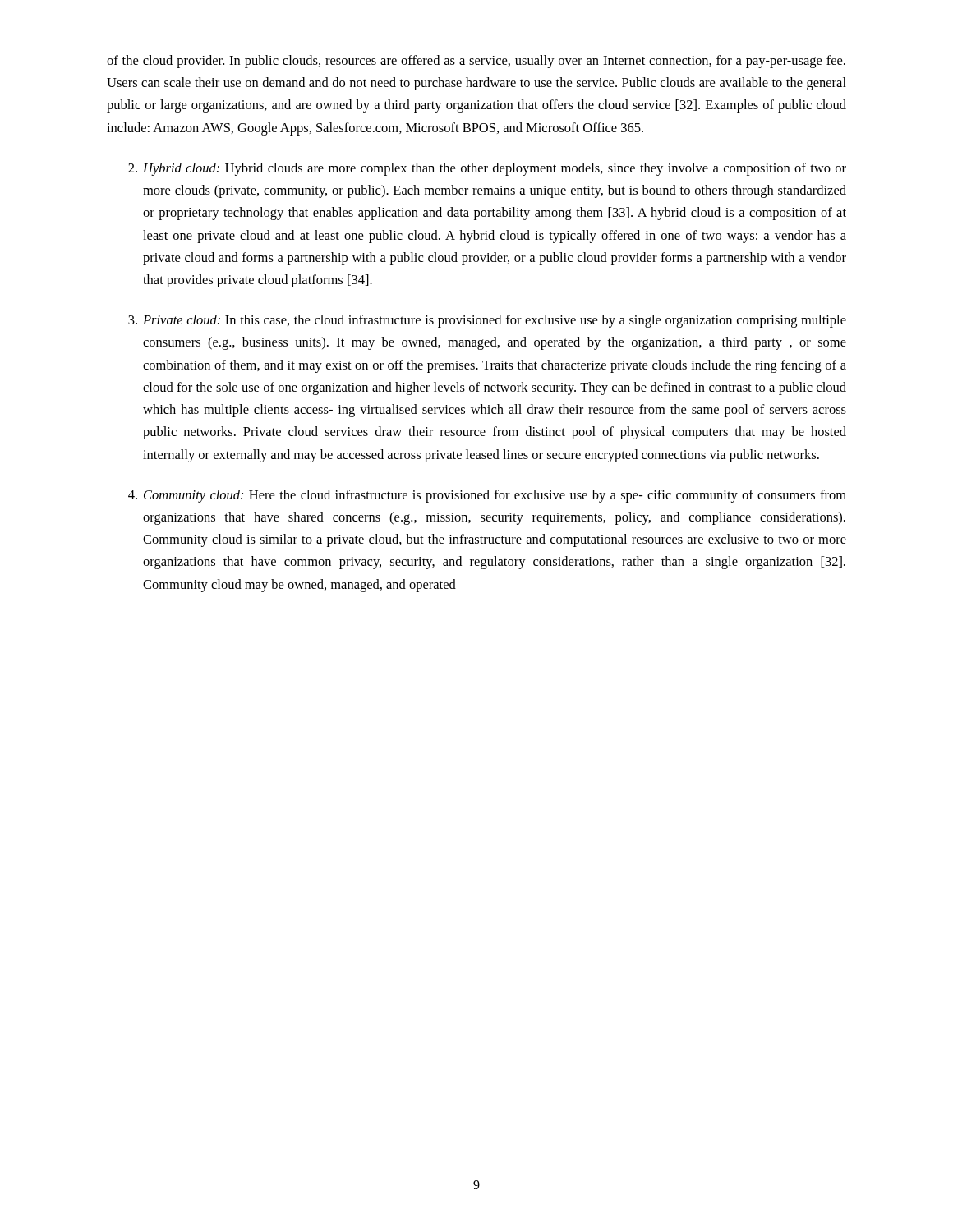The height and width of the screenshot is (1232, 953).
Task: Find the text block starting "3. Private cloud: In this case,"
Action: pyautogui.click(x=476, y=387)
